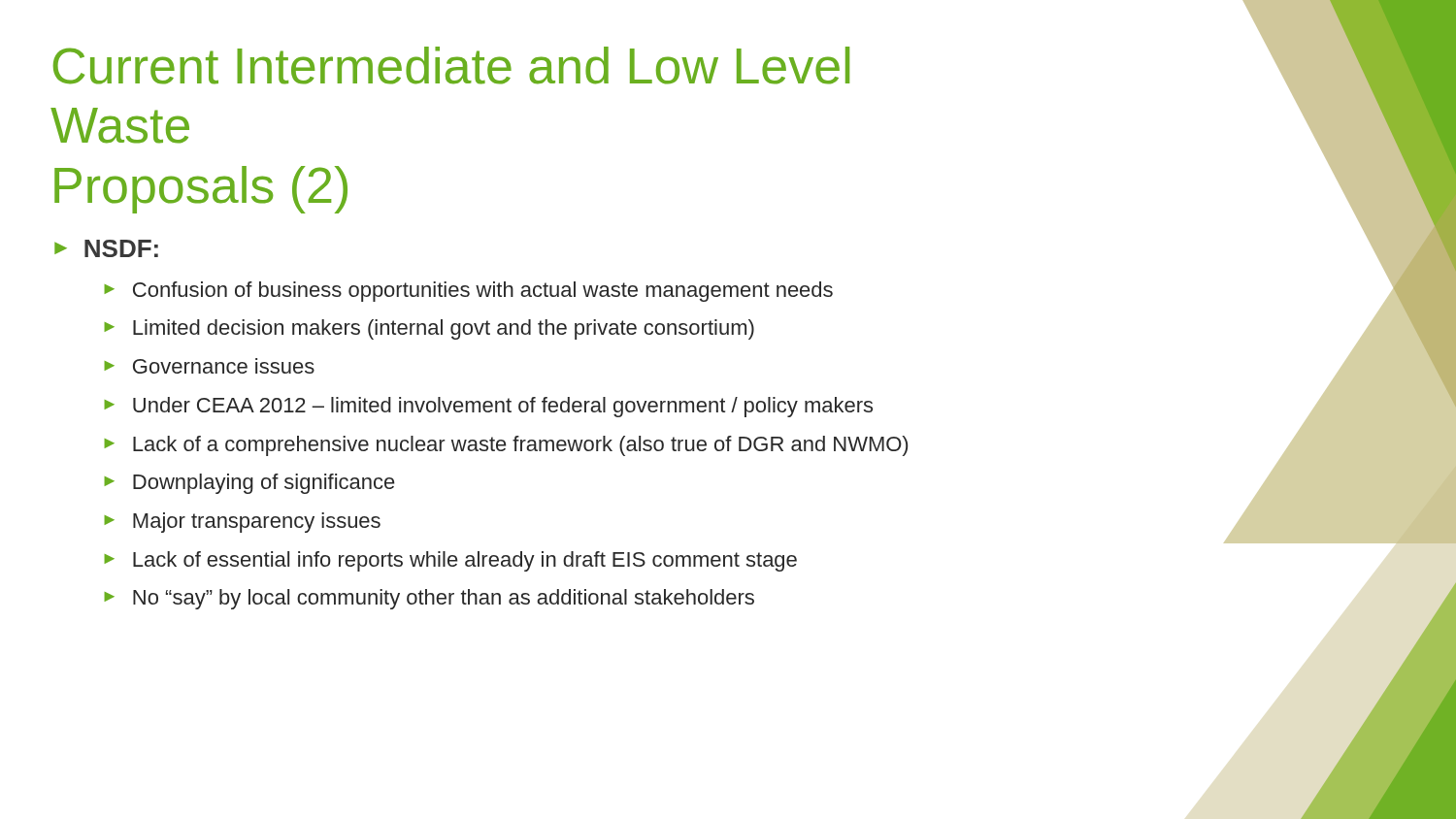Select the list item that says "► NSDF:"
This screenshot has height=819, width=1456.
coord(105,249)
